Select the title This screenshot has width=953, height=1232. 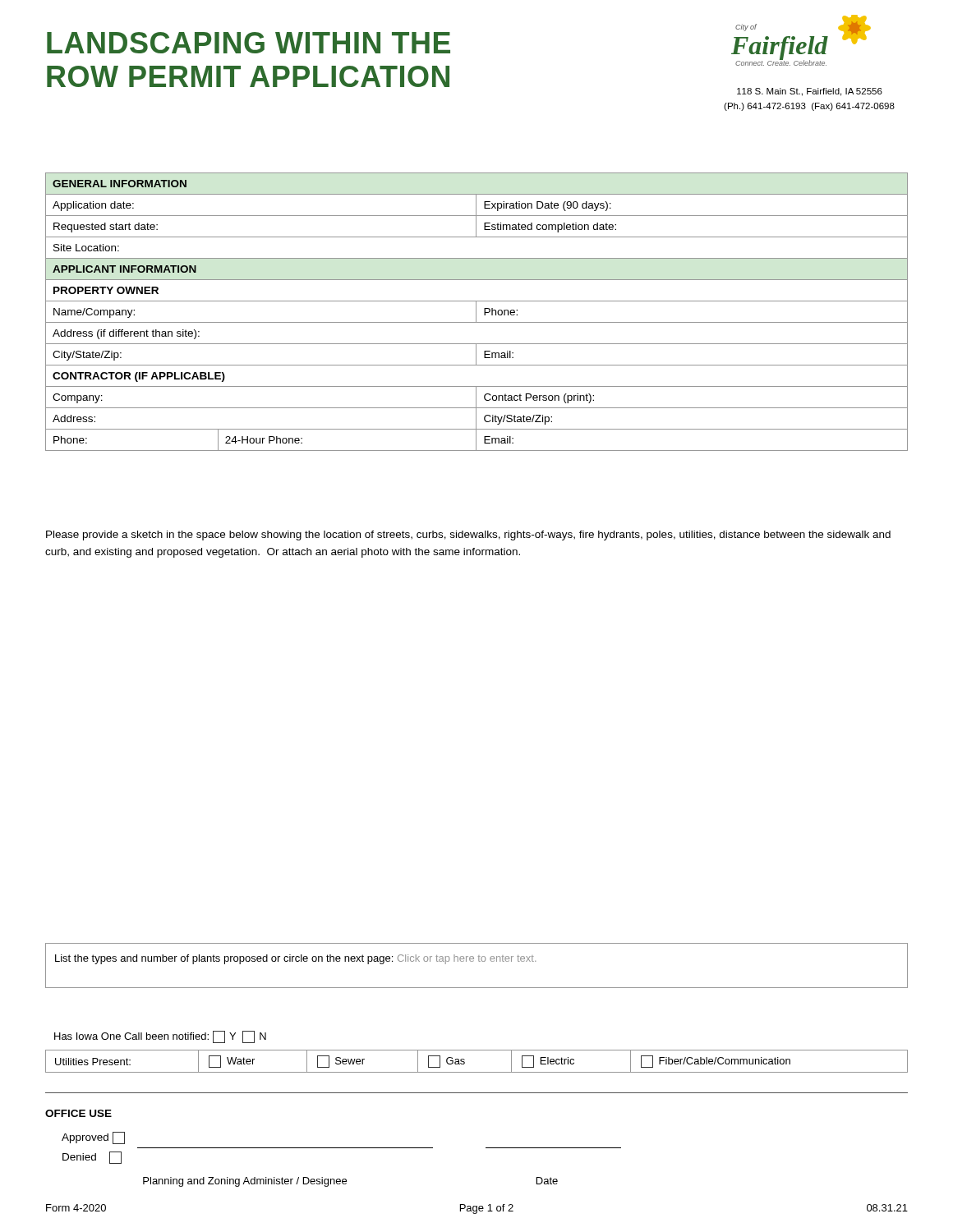tap(248, 60)
